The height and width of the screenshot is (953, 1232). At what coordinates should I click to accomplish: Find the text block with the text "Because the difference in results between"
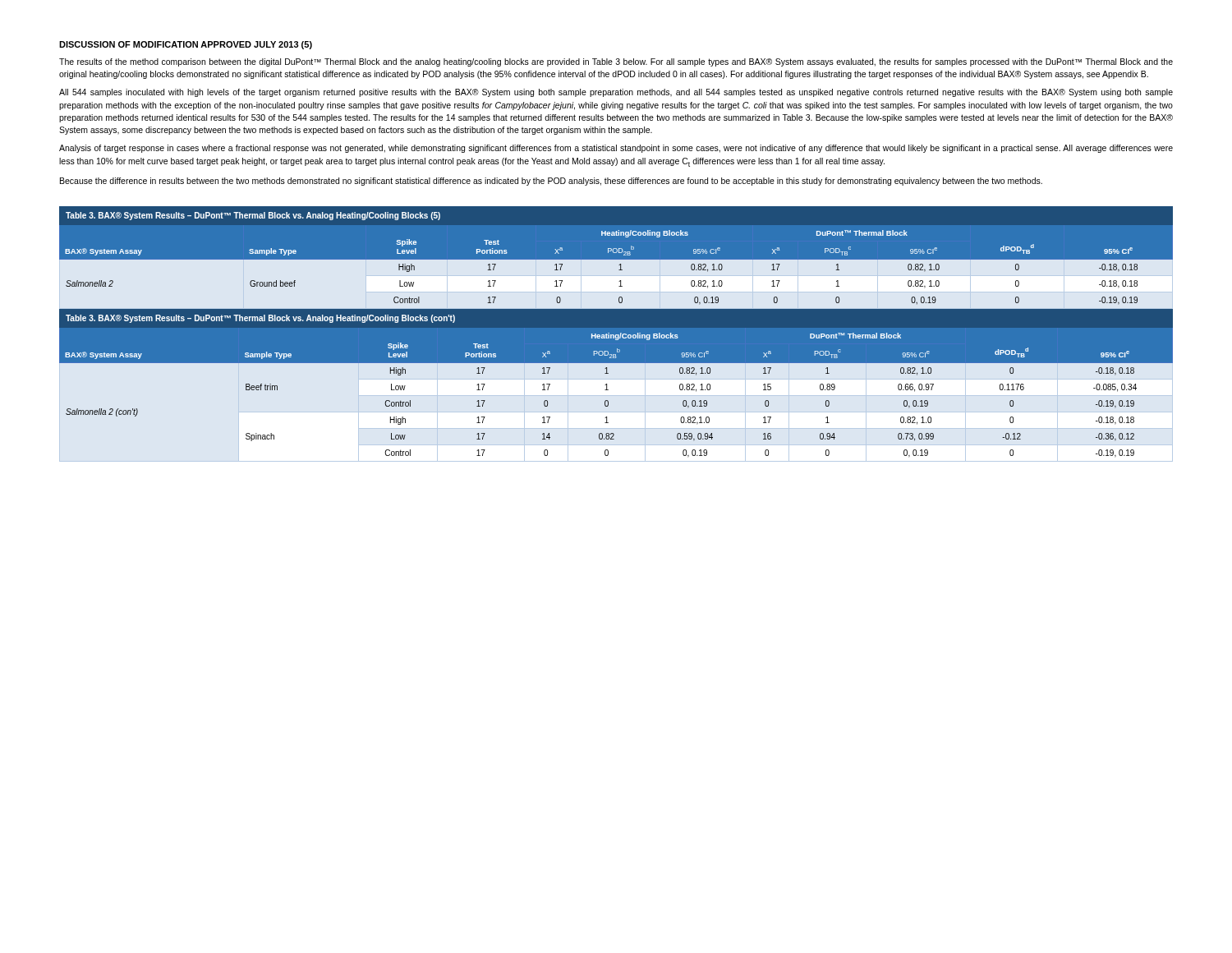[x=551, y=181]
